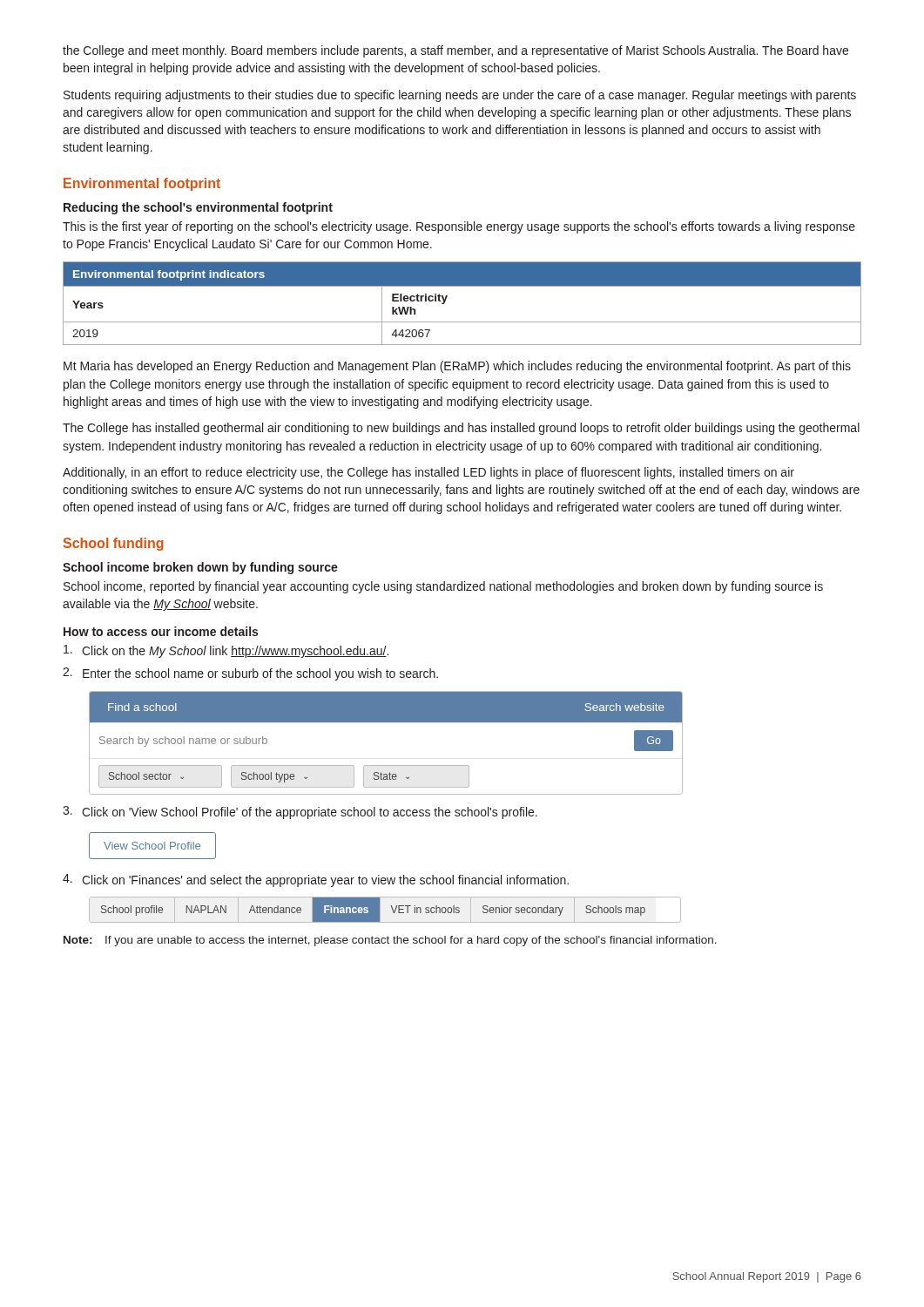Find the region starting "Note: If you"
The image size is (924, 1307).
pos(390,940)
